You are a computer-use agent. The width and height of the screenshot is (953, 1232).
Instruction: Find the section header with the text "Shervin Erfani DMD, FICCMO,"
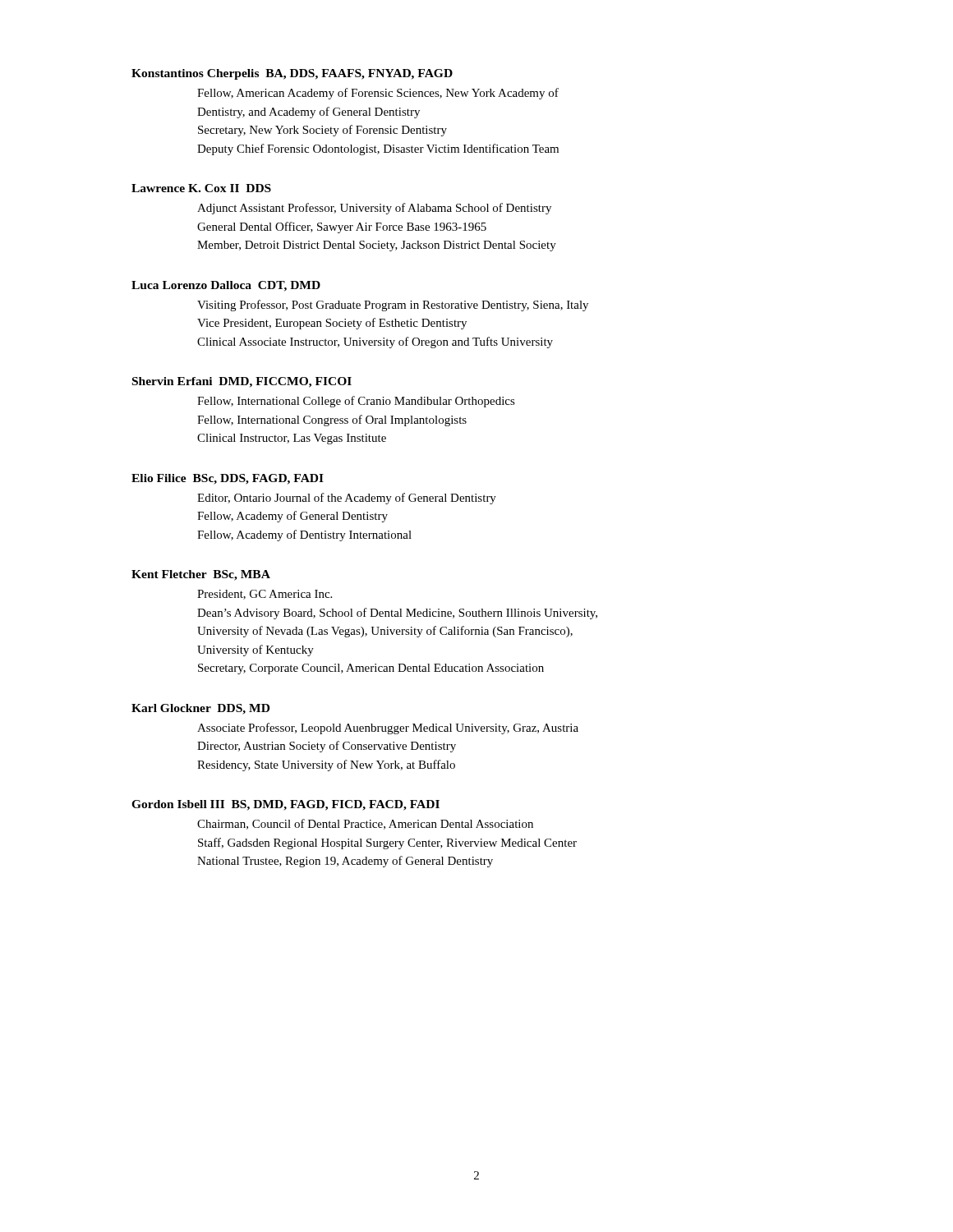click(x=242, y=381)
